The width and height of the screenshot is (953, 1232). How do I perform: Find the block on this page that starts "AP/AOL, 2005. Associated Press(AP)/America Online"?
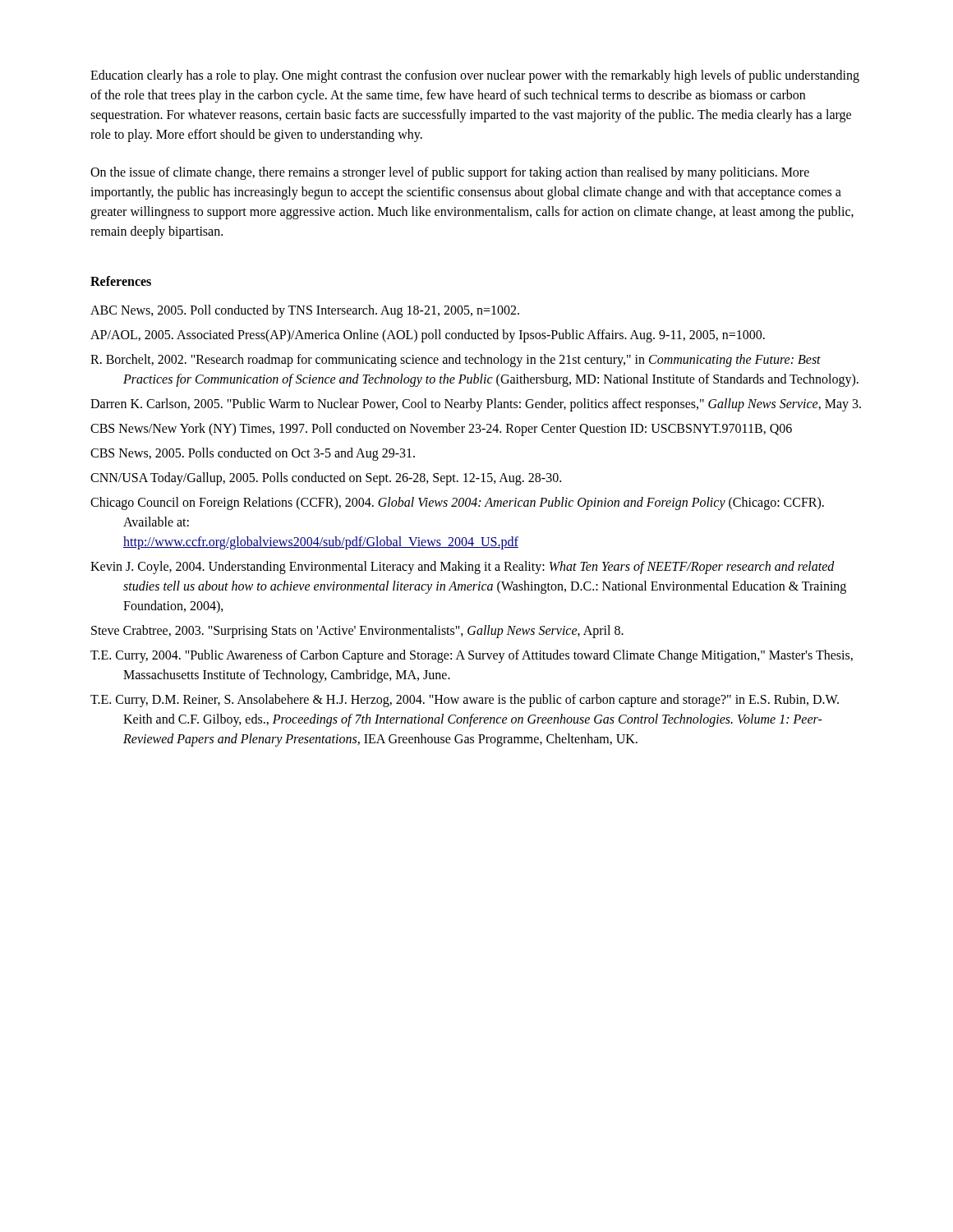click(x=428, y=335)
